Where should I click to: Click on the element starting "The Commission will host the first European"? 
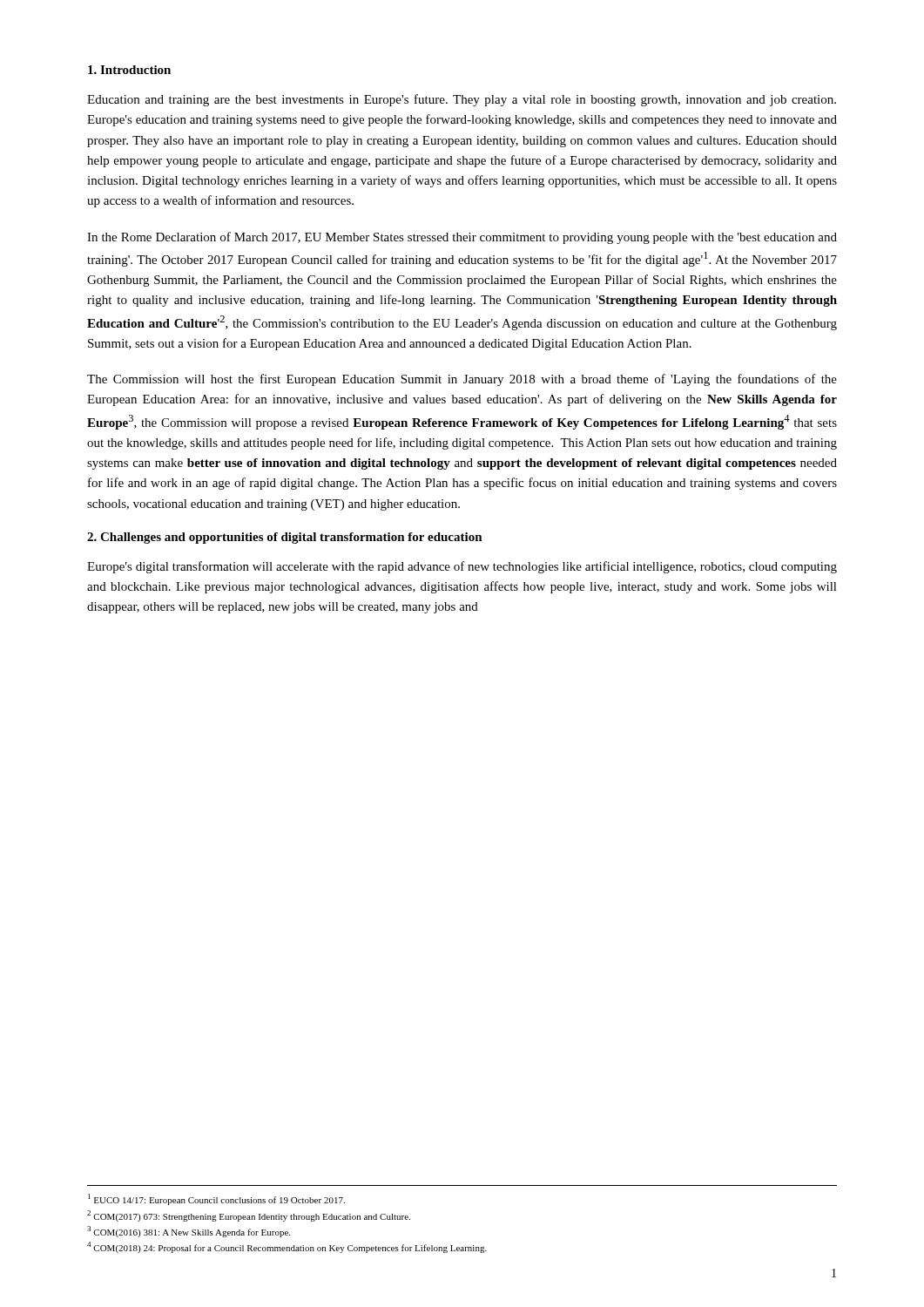pos(462,441)
